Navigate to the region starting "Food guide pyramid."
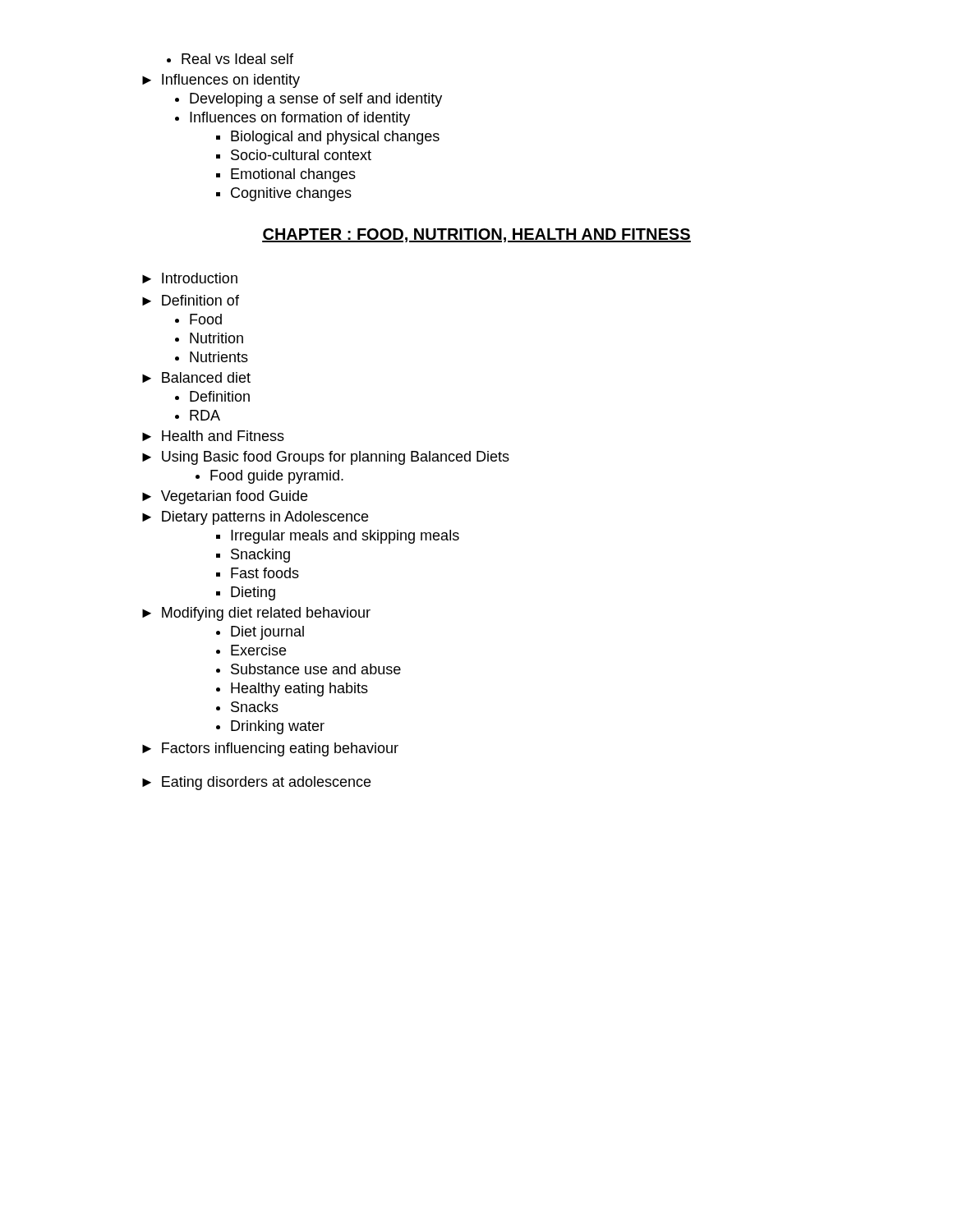 coord(277,477)
